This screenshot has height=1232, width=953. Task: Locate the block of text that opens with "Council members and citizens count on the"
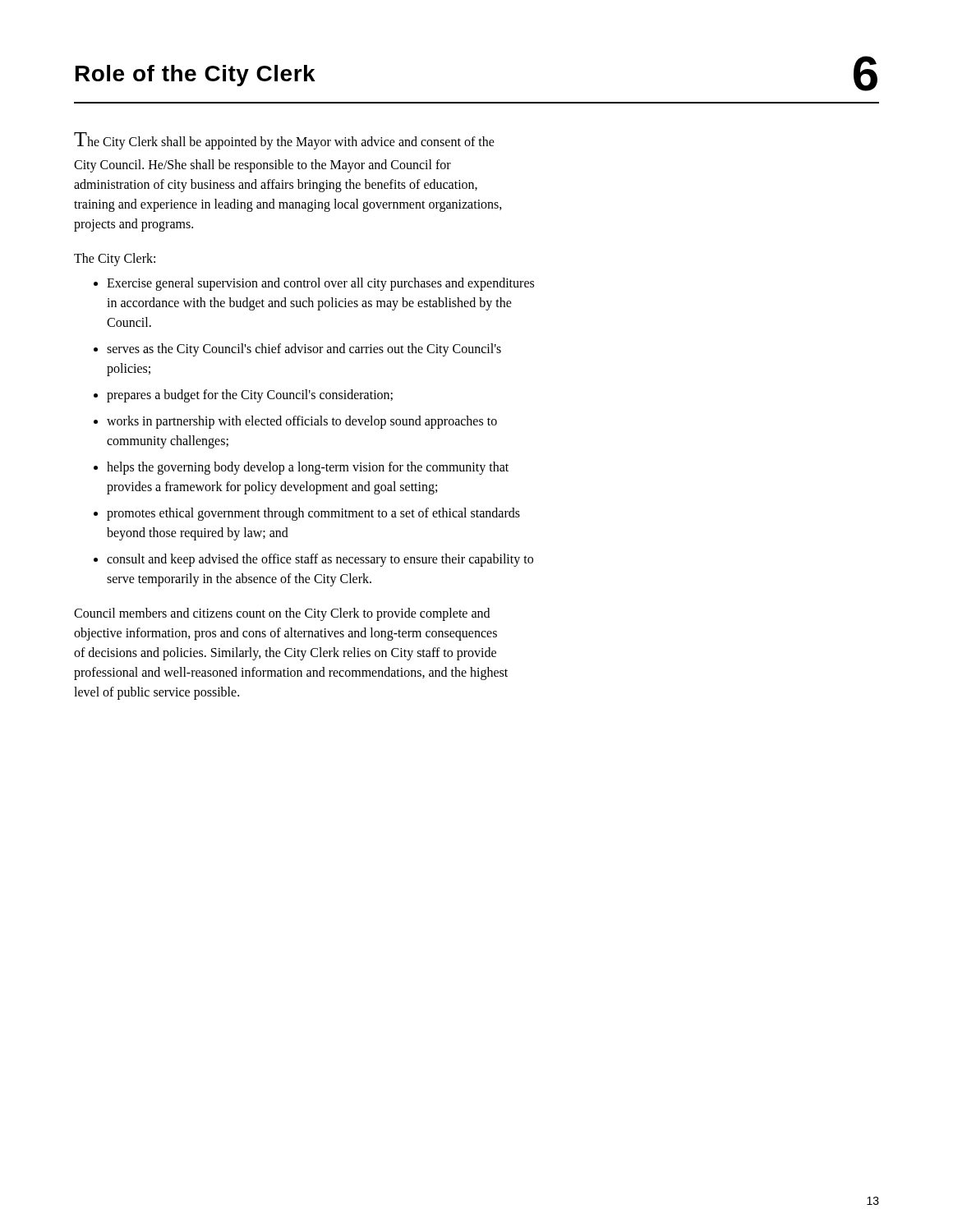tap(292, 653)
